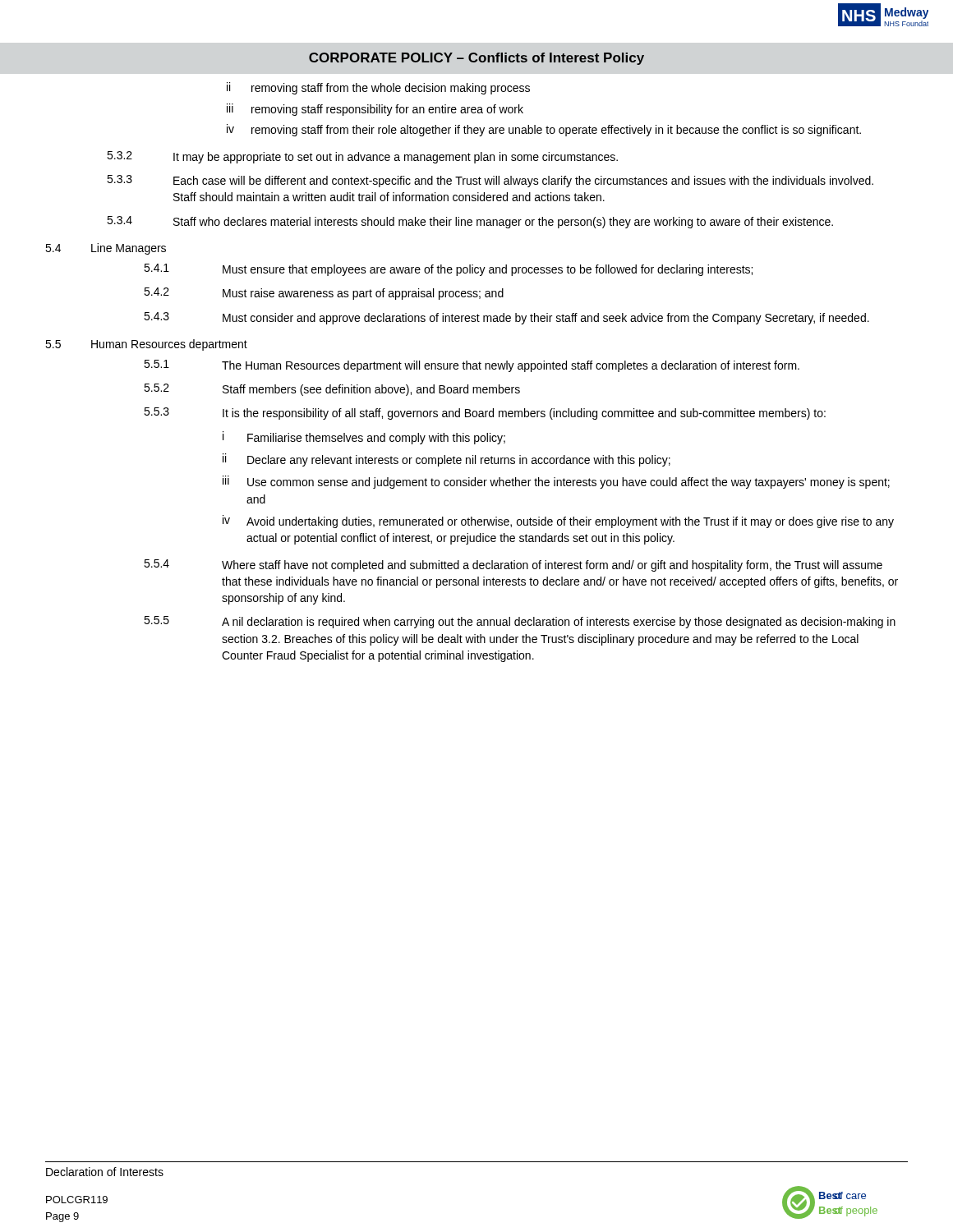Click on the list item containing "5.3.4 Staff who declares material interests should"
Image resolution: width=953 pixels, height=1232 pixels.
pos(476,222)
